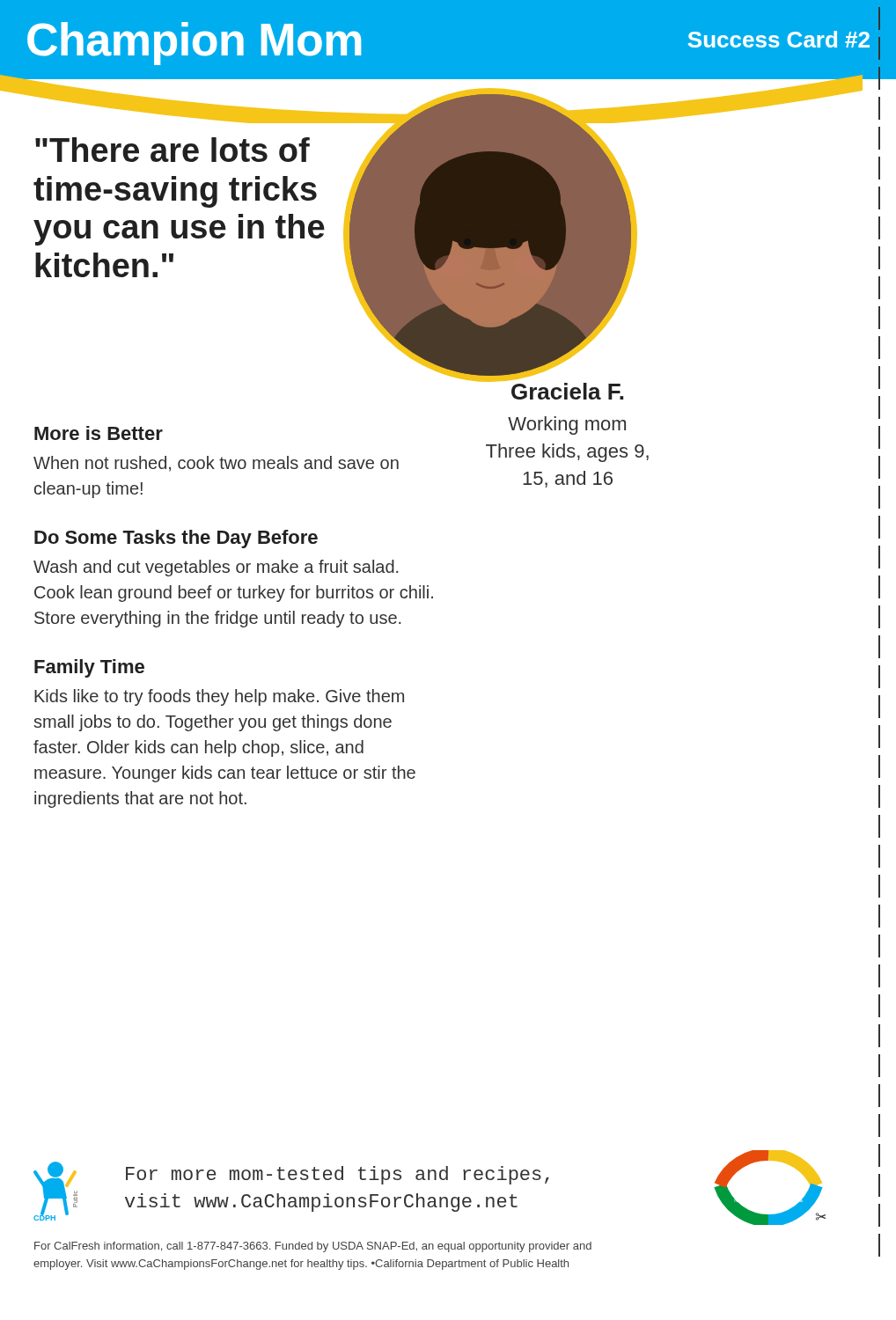Select the section header containing "Family Time"
896x1320 pixels.
coord(89,667)
